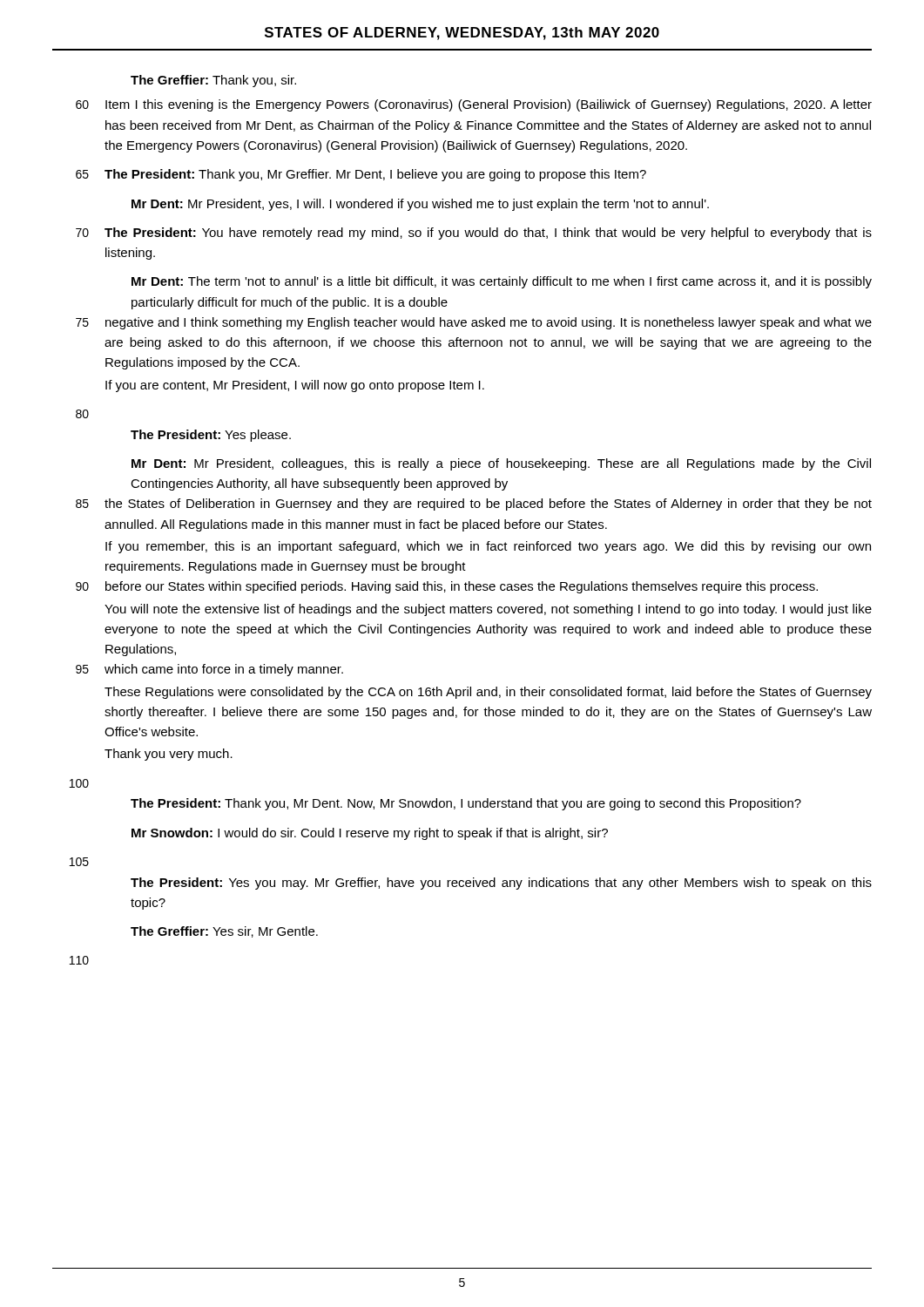Navigate to the text starting "85 the States of Deliberation in Guernsey and"
This screenshot has height=1307, width=924.
tap(462, 535)
